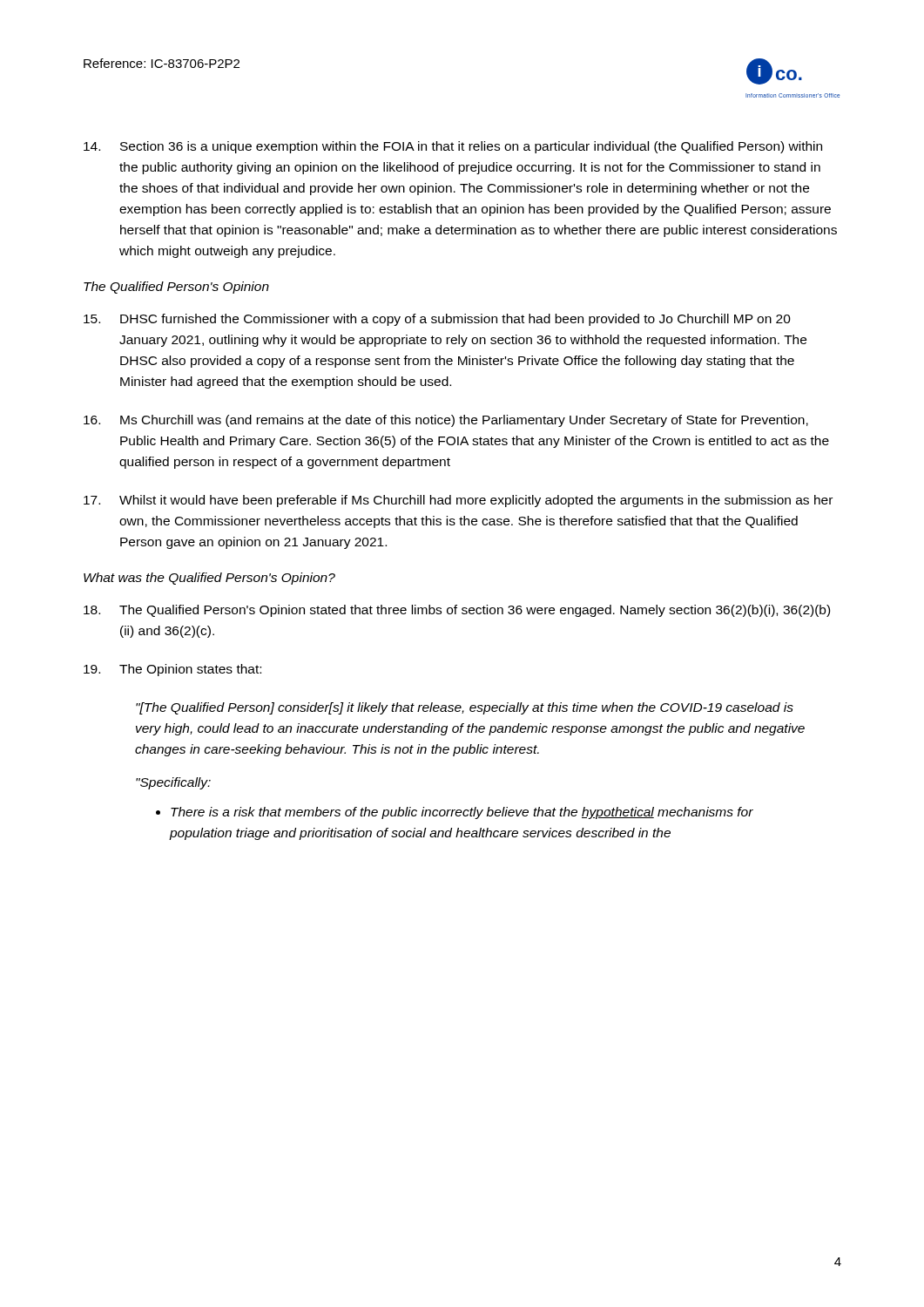Select the block starting "The Qualified Person's Opinion"
Image resolution: width=924 pixels, height=1307 pixels.
(176, 286)
